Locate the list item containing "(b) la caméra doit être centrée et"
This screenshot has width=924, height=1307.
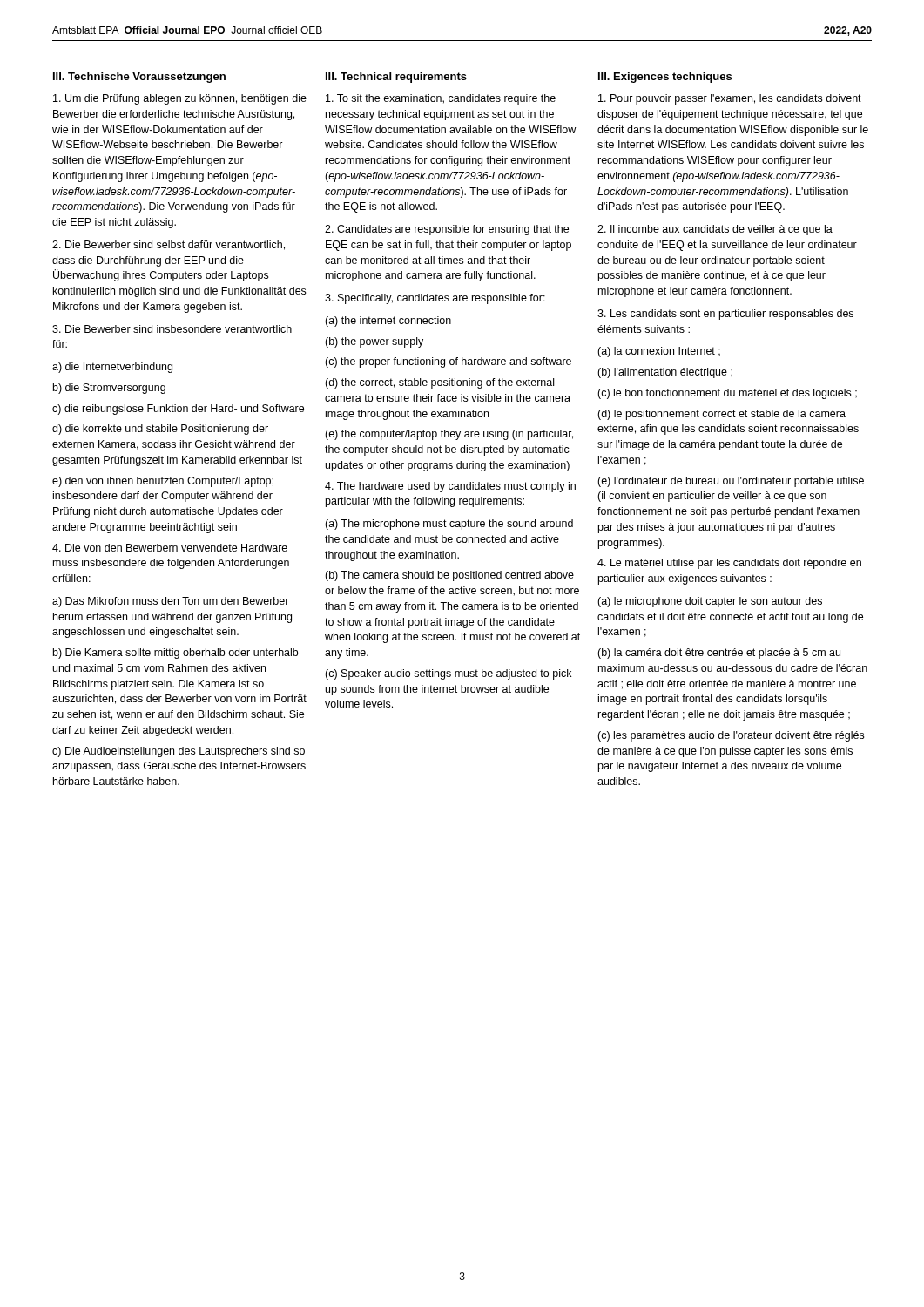pyautogui.click(x=733, y=684)
